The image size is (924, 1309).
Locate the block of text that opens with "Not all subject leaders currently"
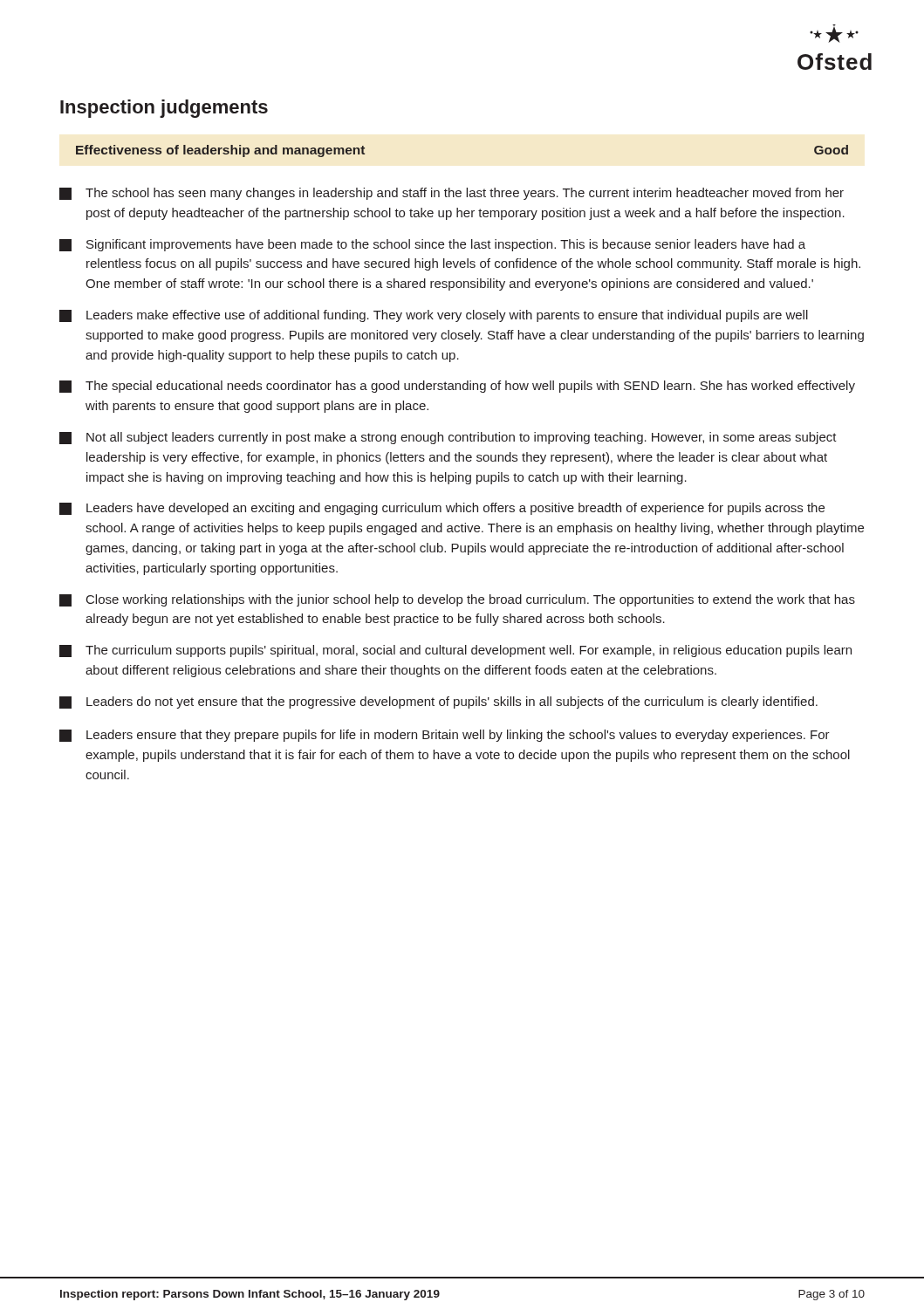pyautogui.click(x=462, y=457)
